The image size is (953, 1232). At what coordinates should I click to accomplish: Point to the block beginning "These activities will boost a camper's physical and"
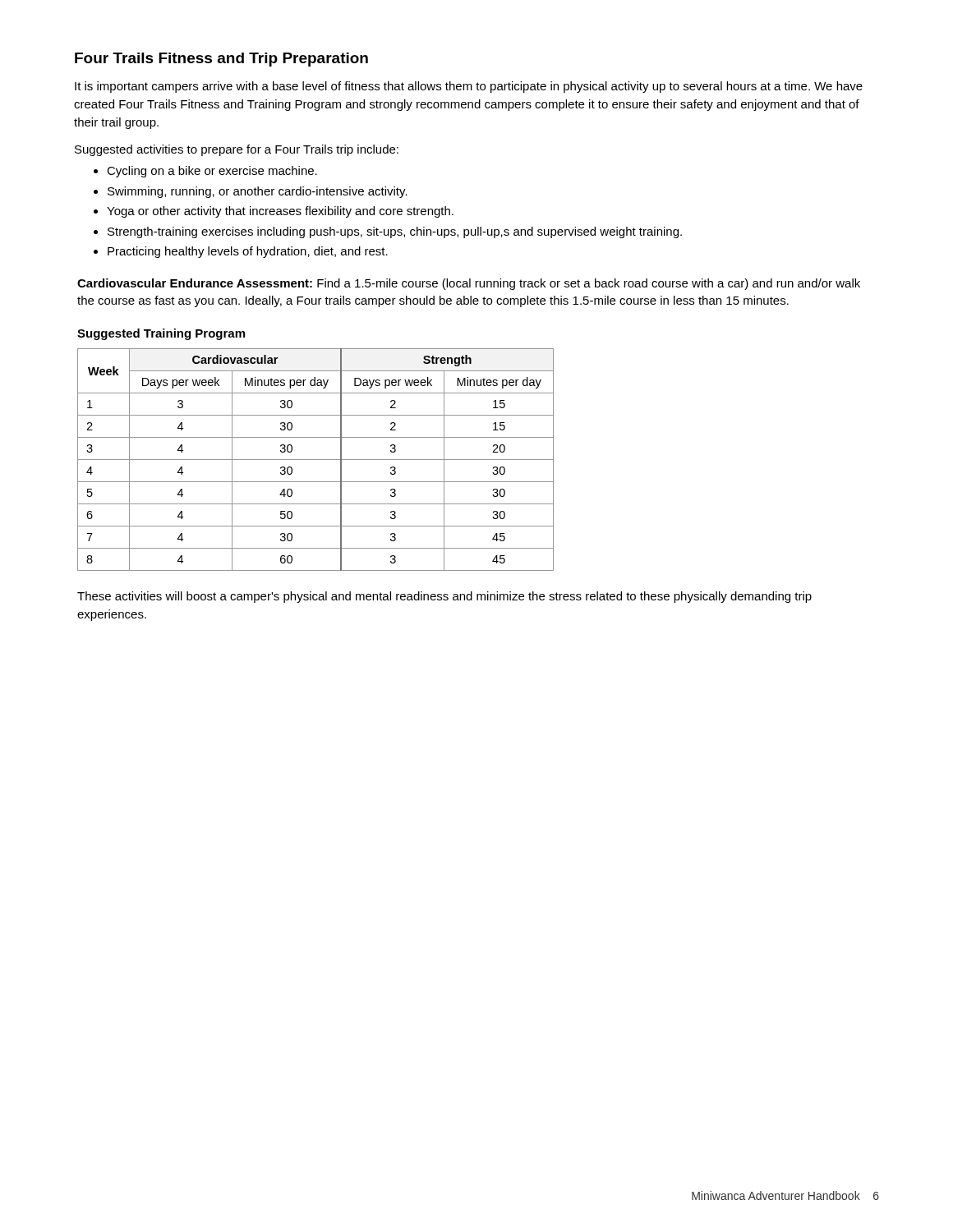pos(478,605)
